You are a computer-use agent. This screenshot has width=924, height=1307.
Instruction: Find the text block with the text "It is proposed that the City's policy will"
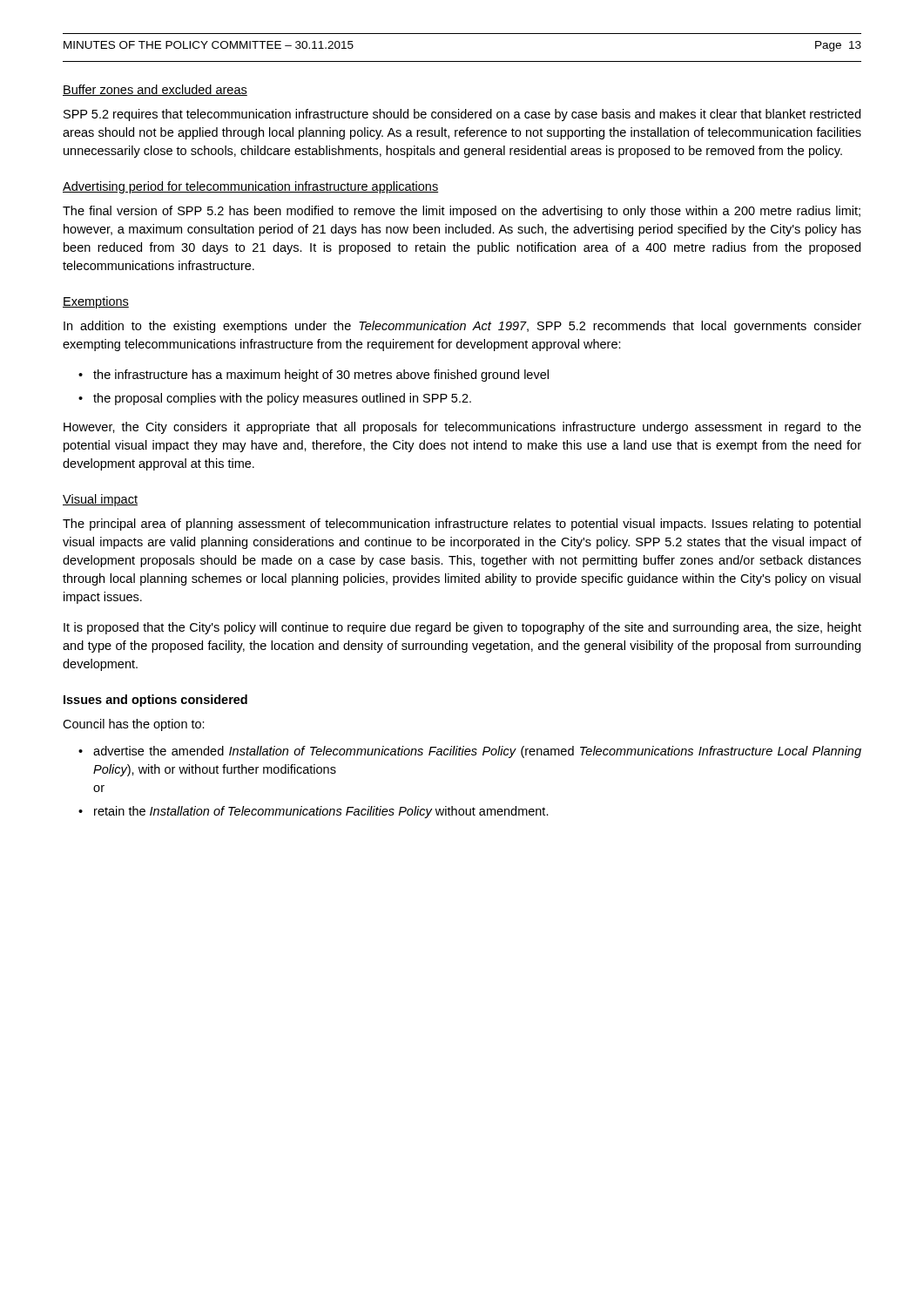pos(462,646)
